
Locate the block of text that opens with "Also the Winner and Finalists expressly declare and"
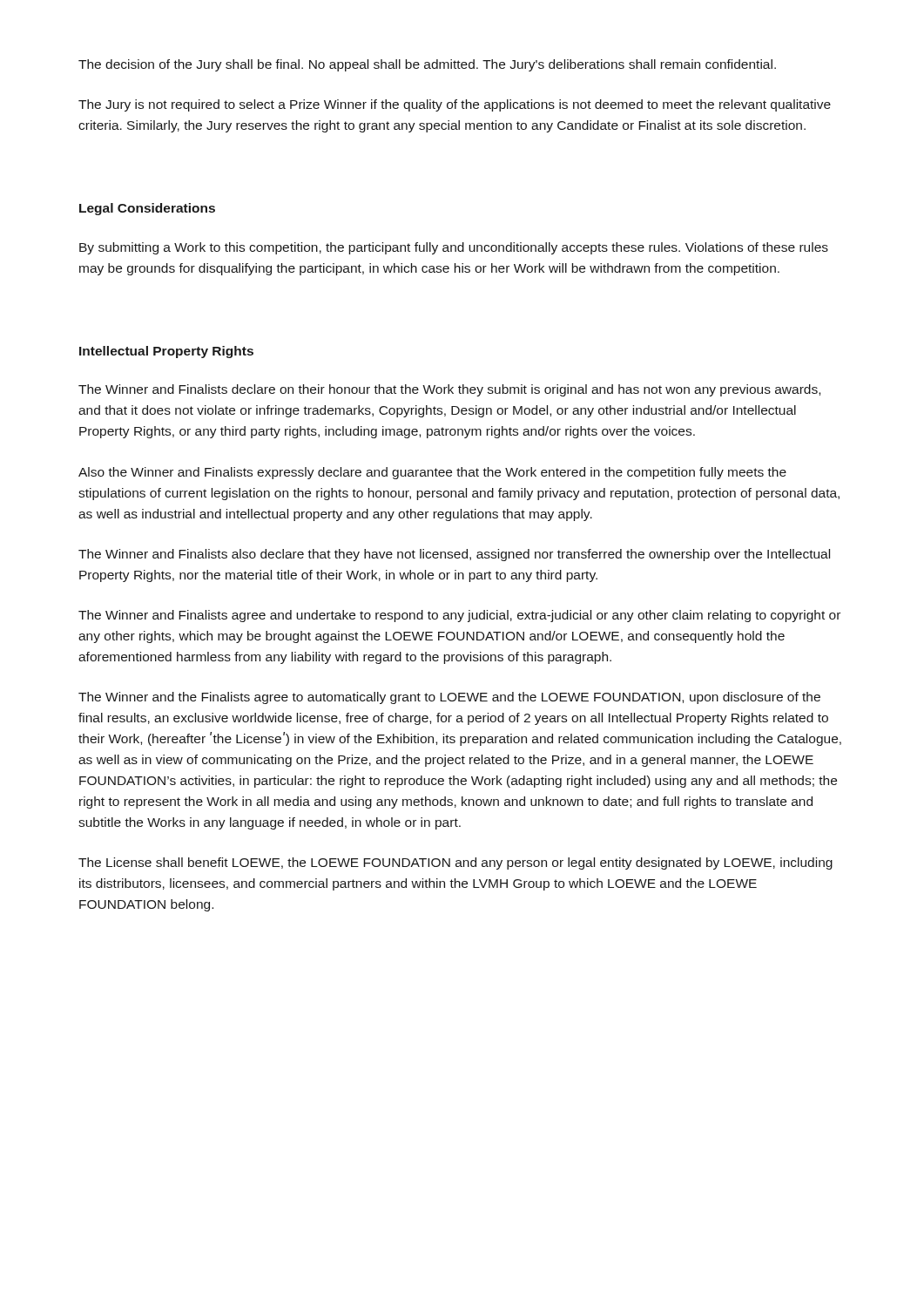(460, 492)
